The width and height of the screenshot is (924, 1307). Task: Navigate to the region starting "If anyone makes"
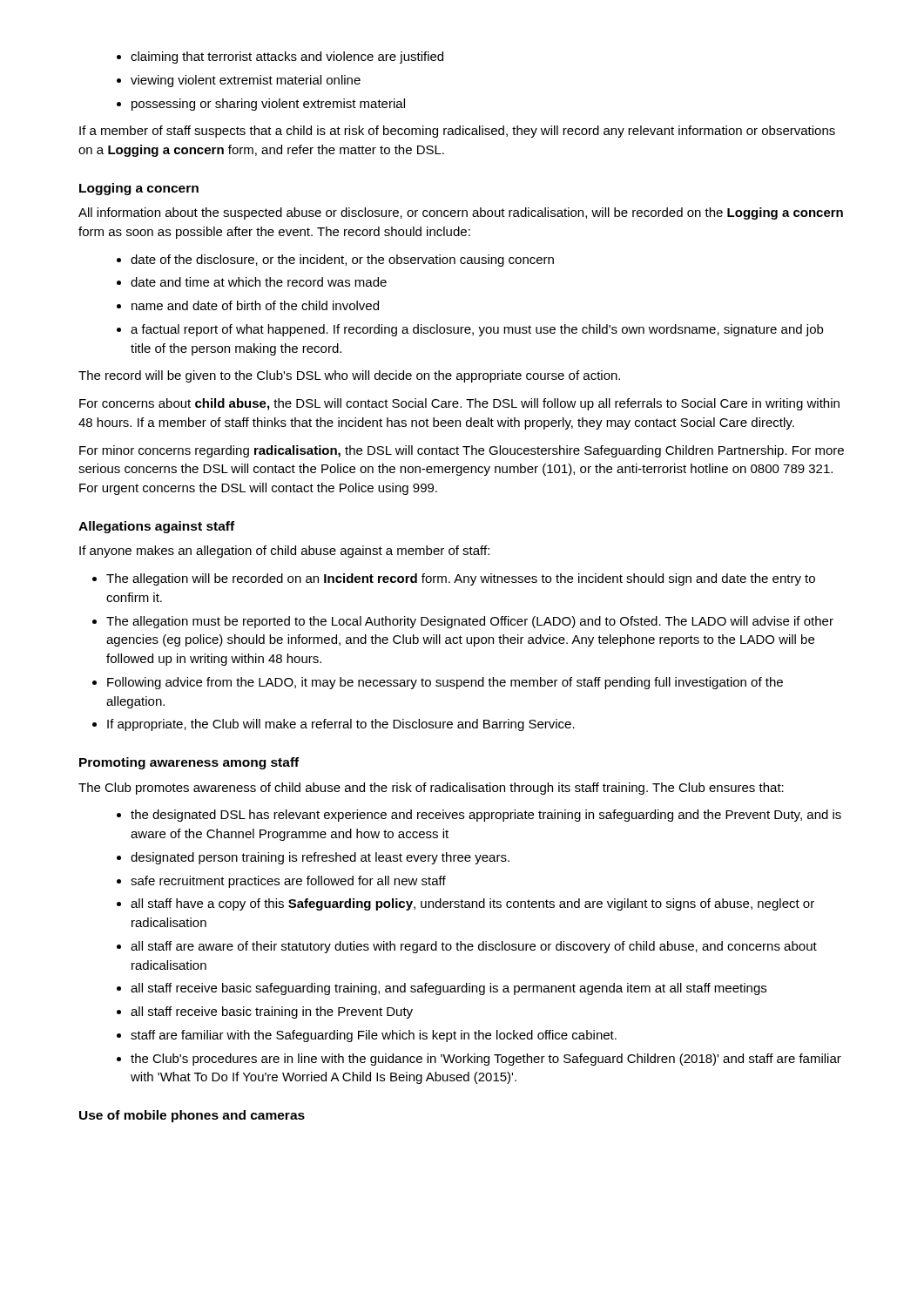click(462, 551)
